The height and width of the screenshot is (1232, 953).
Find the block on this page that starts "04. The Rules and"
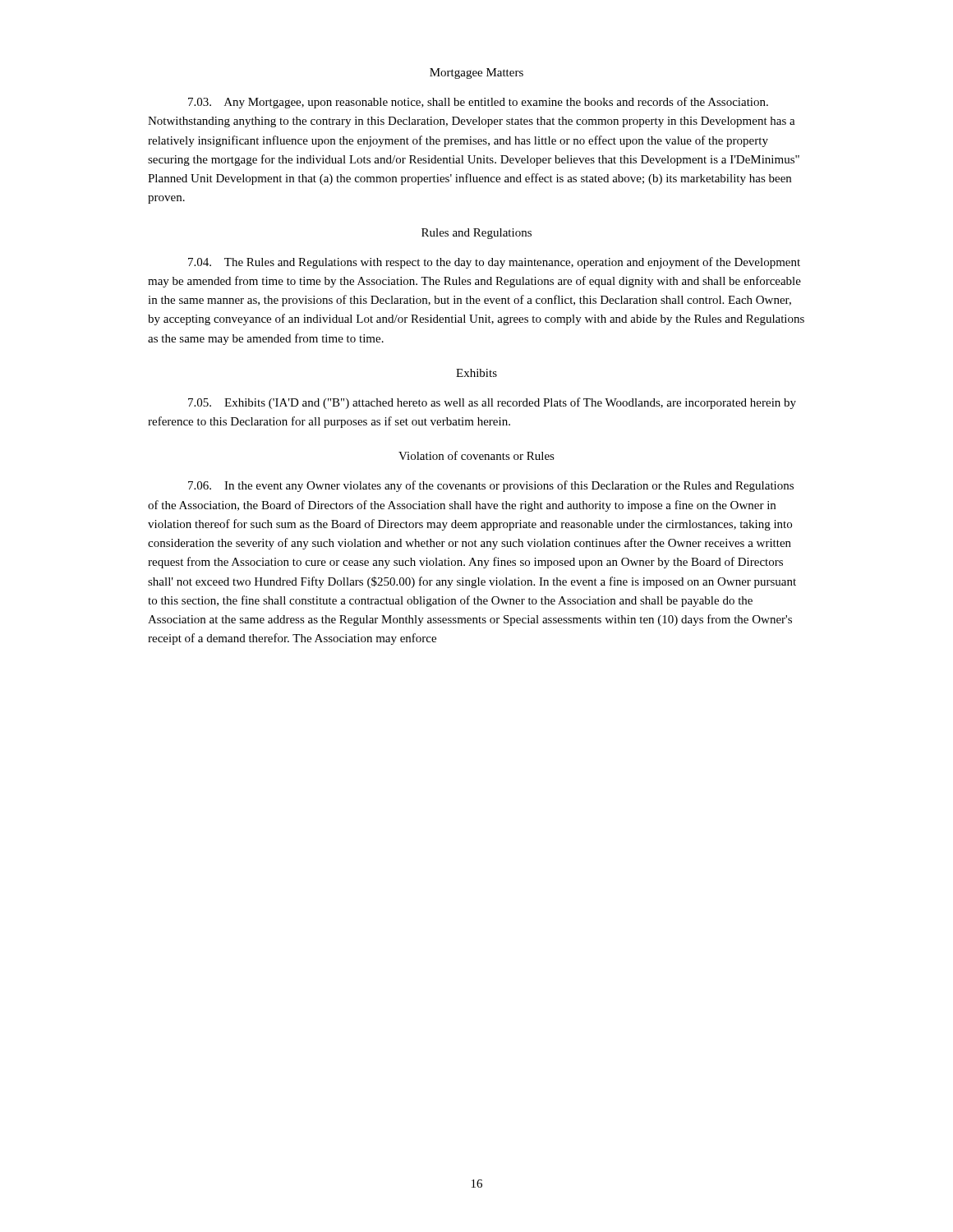tap(476, 300)
